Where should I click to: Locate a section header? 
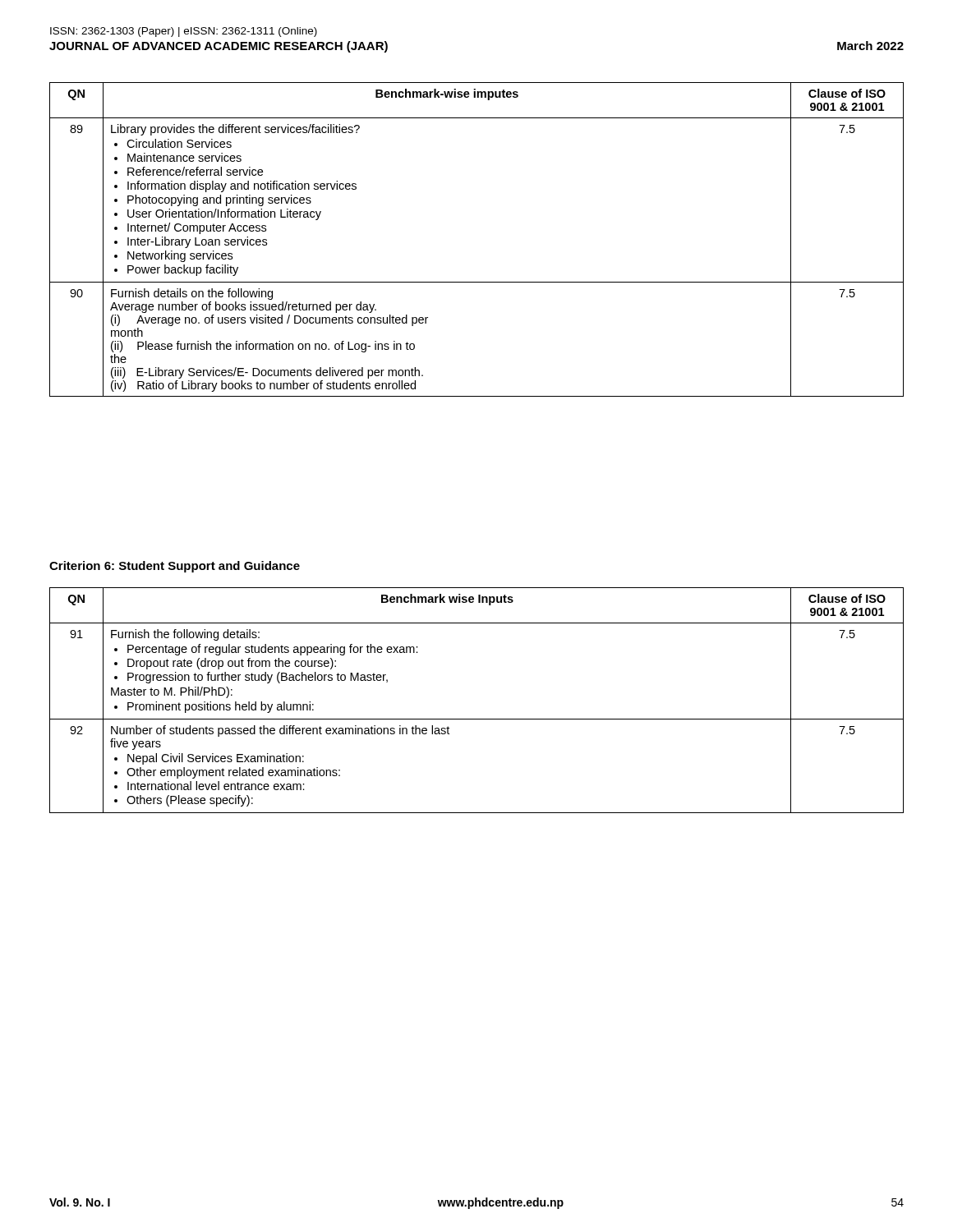coord(175,565)
